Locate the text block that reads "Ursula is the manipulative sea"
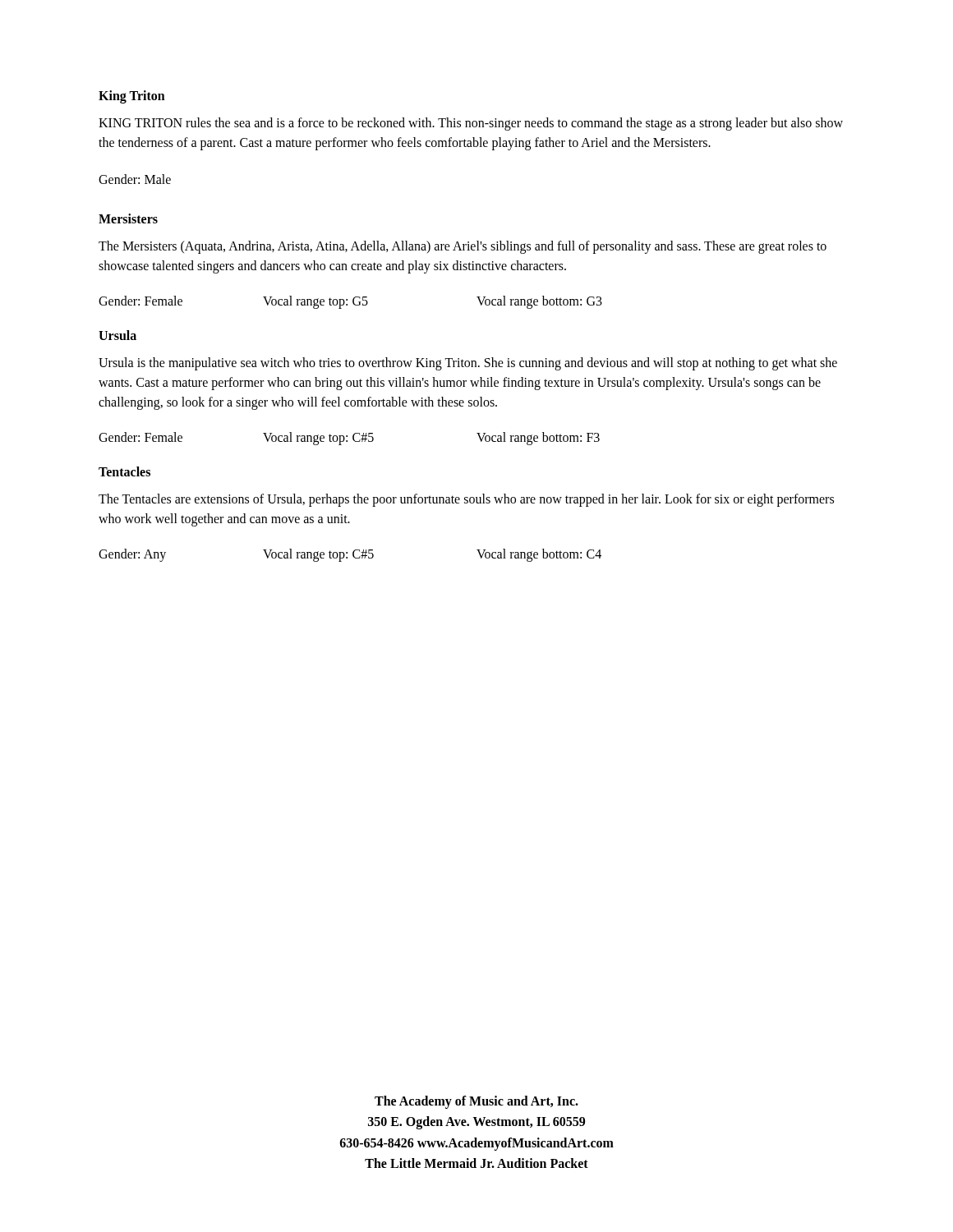The image size is (953, 1232). (468, 382)
